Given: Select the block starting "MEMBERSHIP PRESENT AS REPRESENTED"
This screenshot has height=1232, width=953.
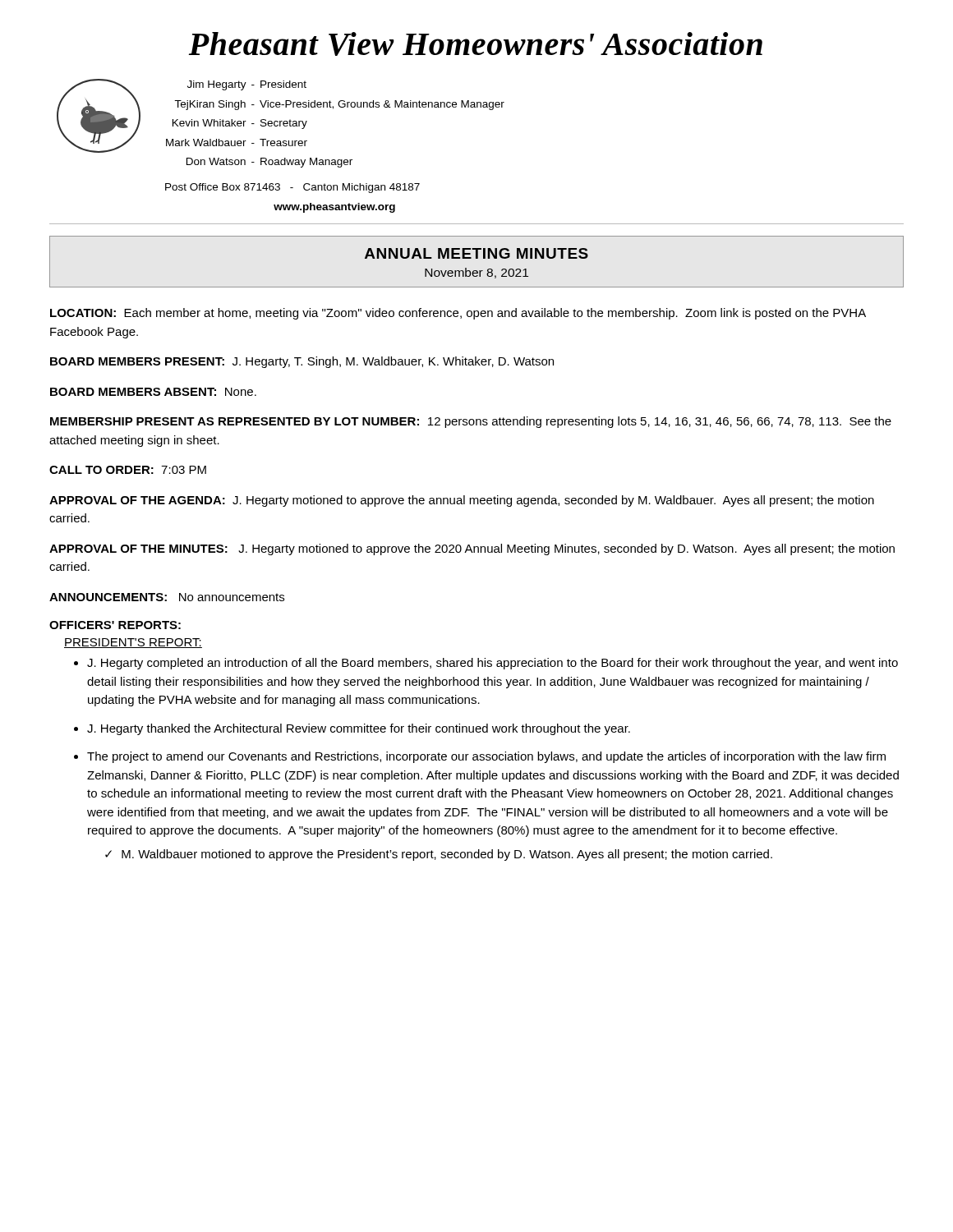Looking at the screenshot, I should pos(470,430).
